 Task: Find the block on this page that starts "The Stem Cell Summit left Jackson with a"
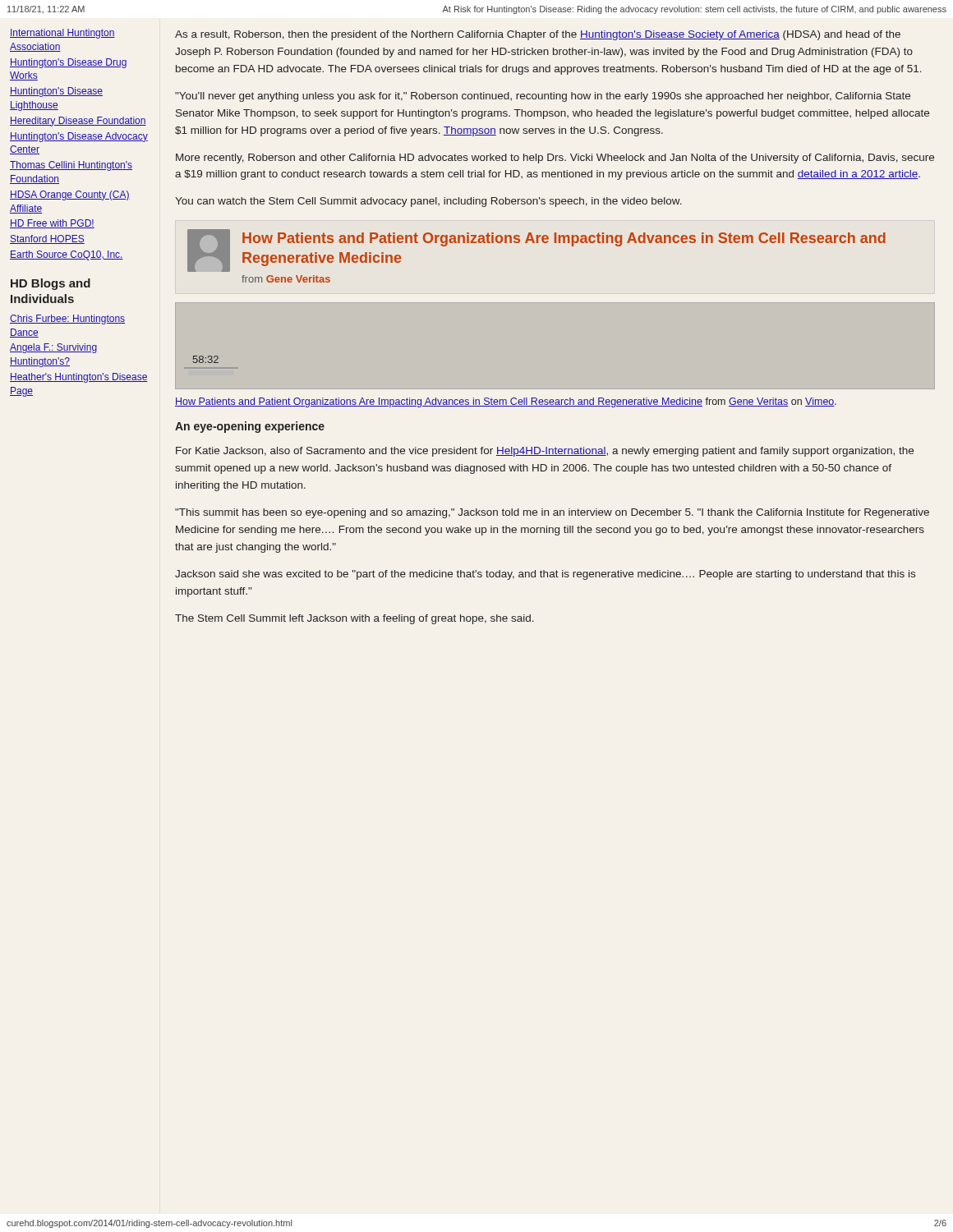[354, 619]
